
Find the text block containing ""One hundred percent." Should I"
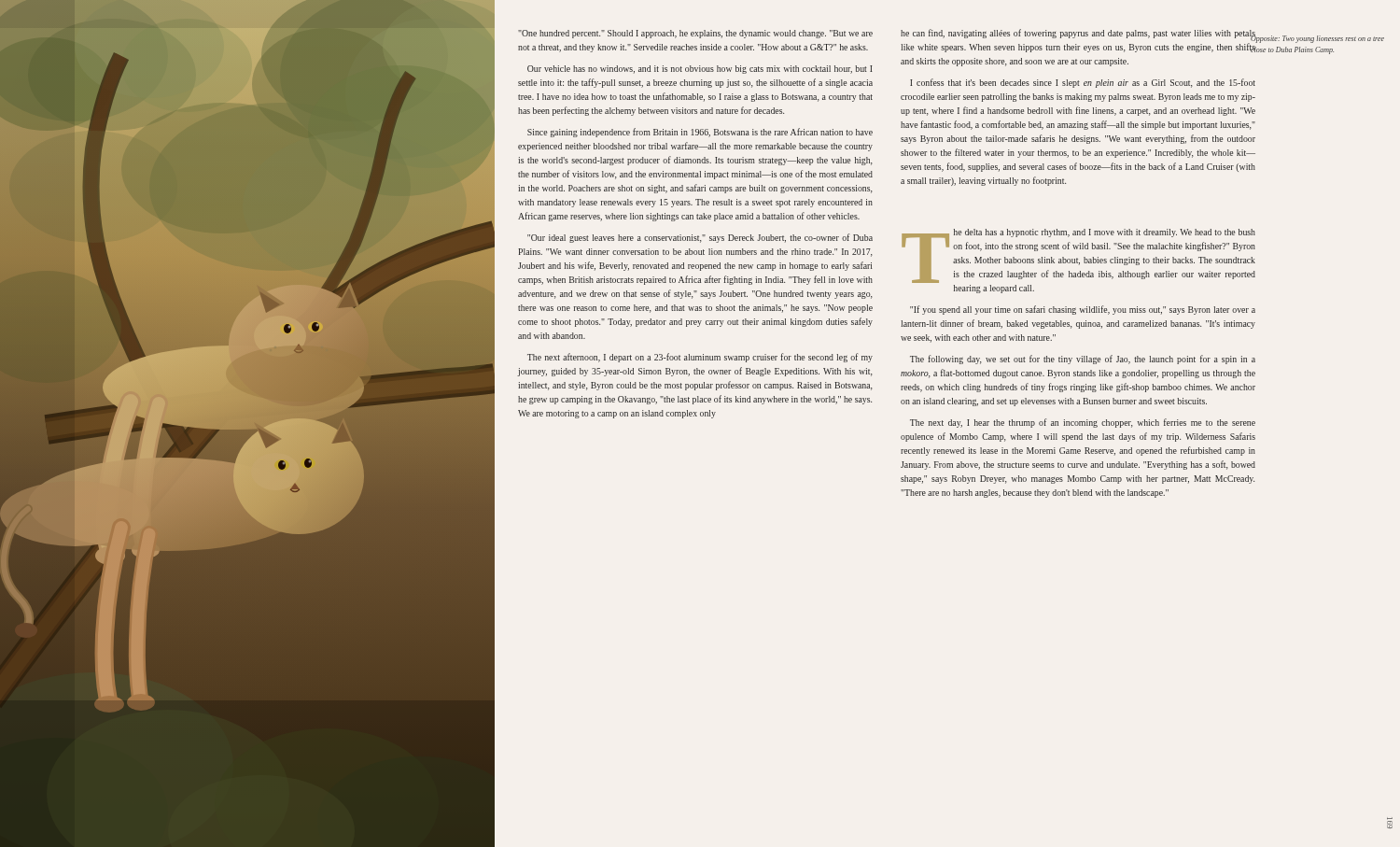click(695, 223)
